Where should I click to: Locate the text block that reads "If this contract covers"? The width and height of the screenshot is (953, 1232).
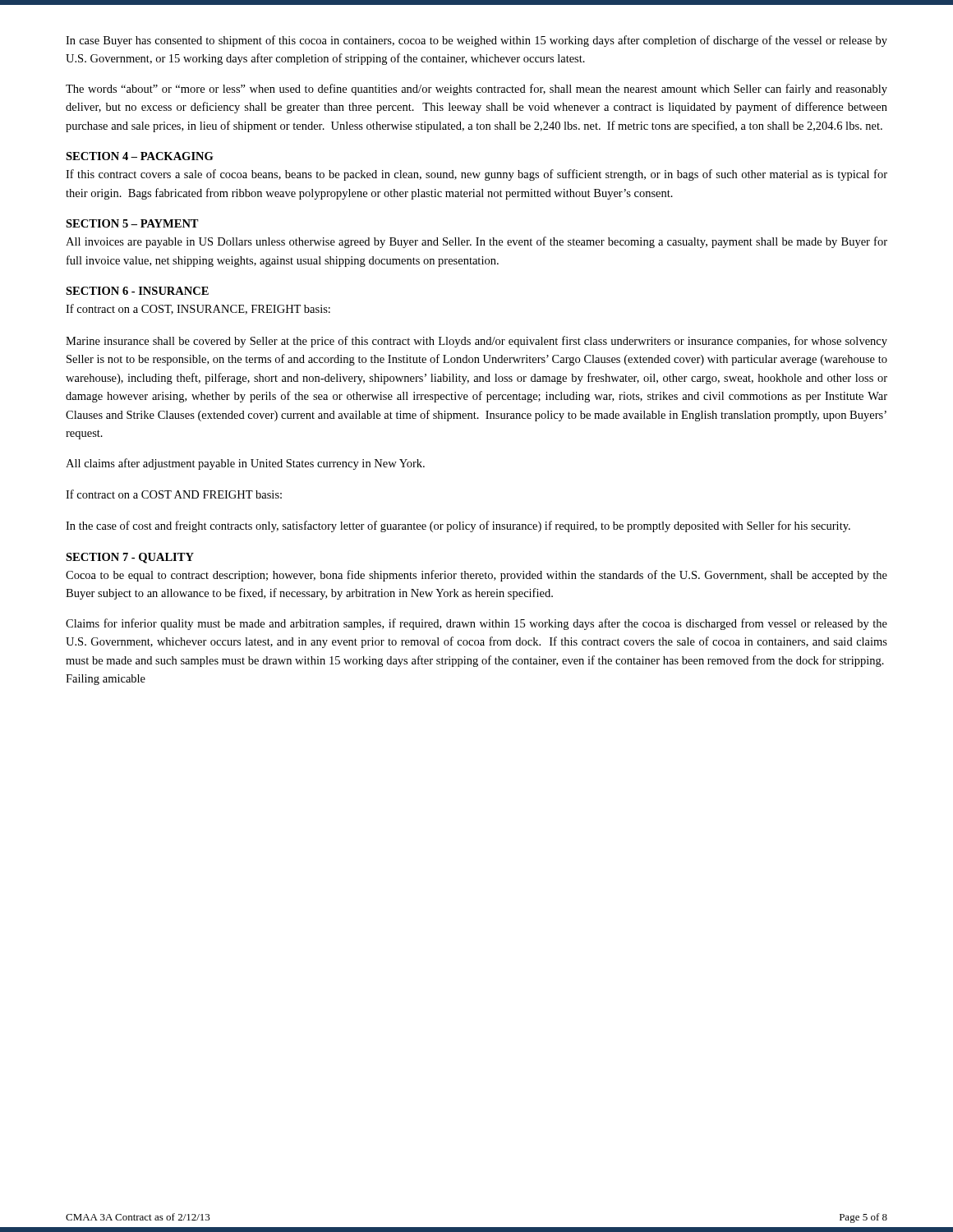pos(476,184)
